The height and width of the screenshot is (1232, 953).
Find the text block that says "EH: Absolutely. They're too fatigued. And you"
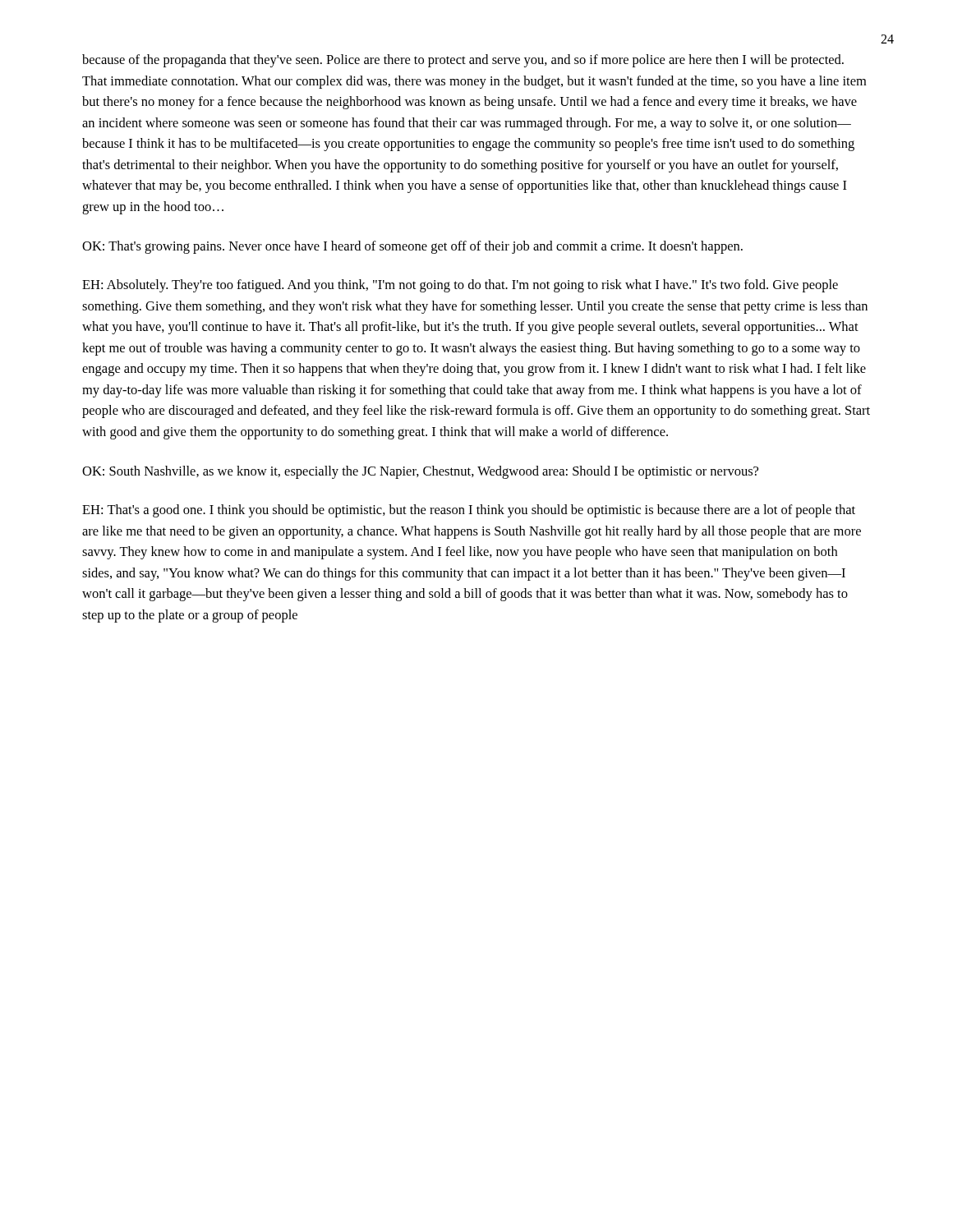pyautogui.click(x=476, y=358)
